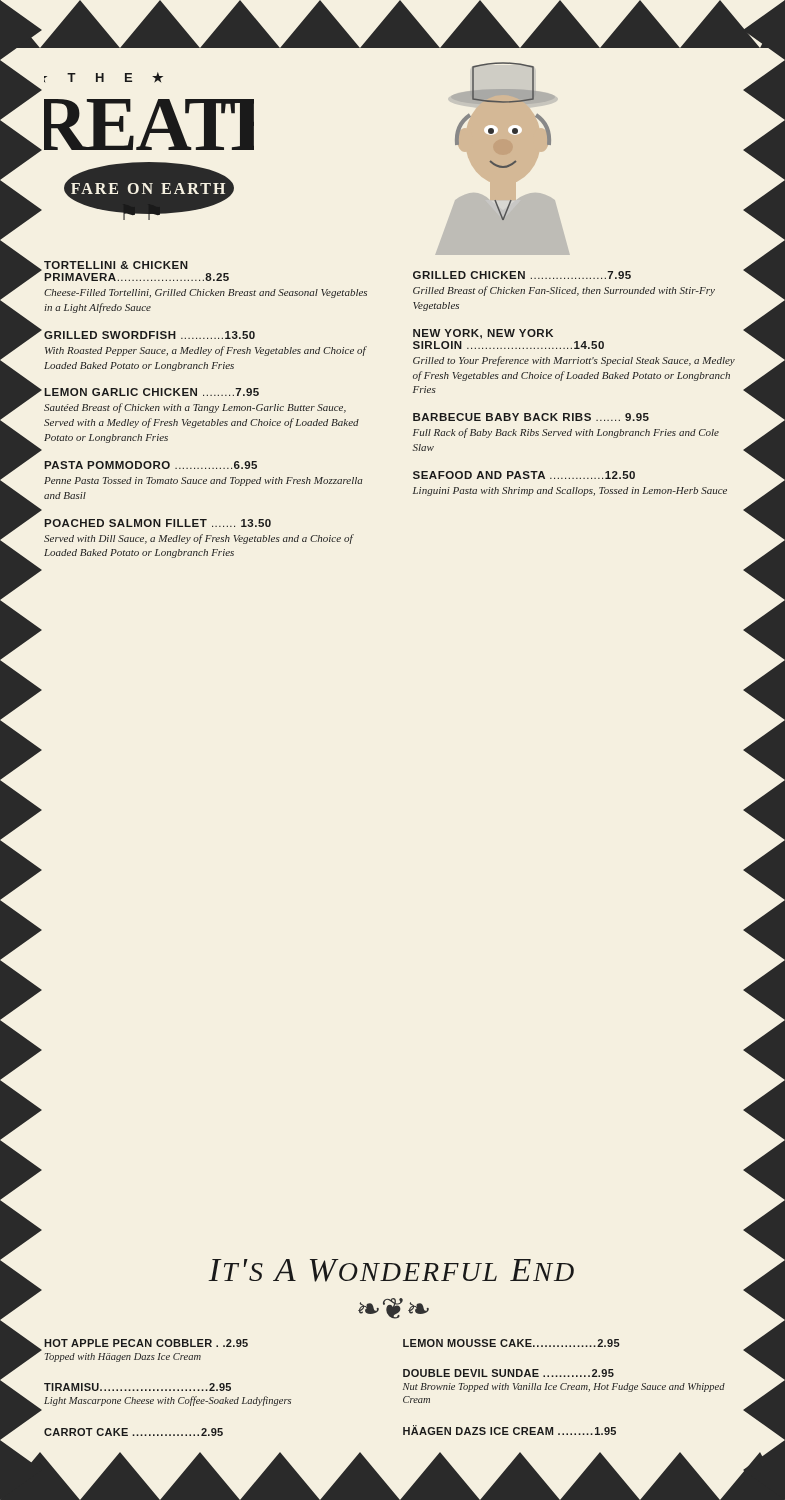Find the element starting "SEAFOOD AND PASTA ...............12.50 Linguini Pasta with"
The width and height of the screenshot is (785, 1500).
[x=577, y=483]
